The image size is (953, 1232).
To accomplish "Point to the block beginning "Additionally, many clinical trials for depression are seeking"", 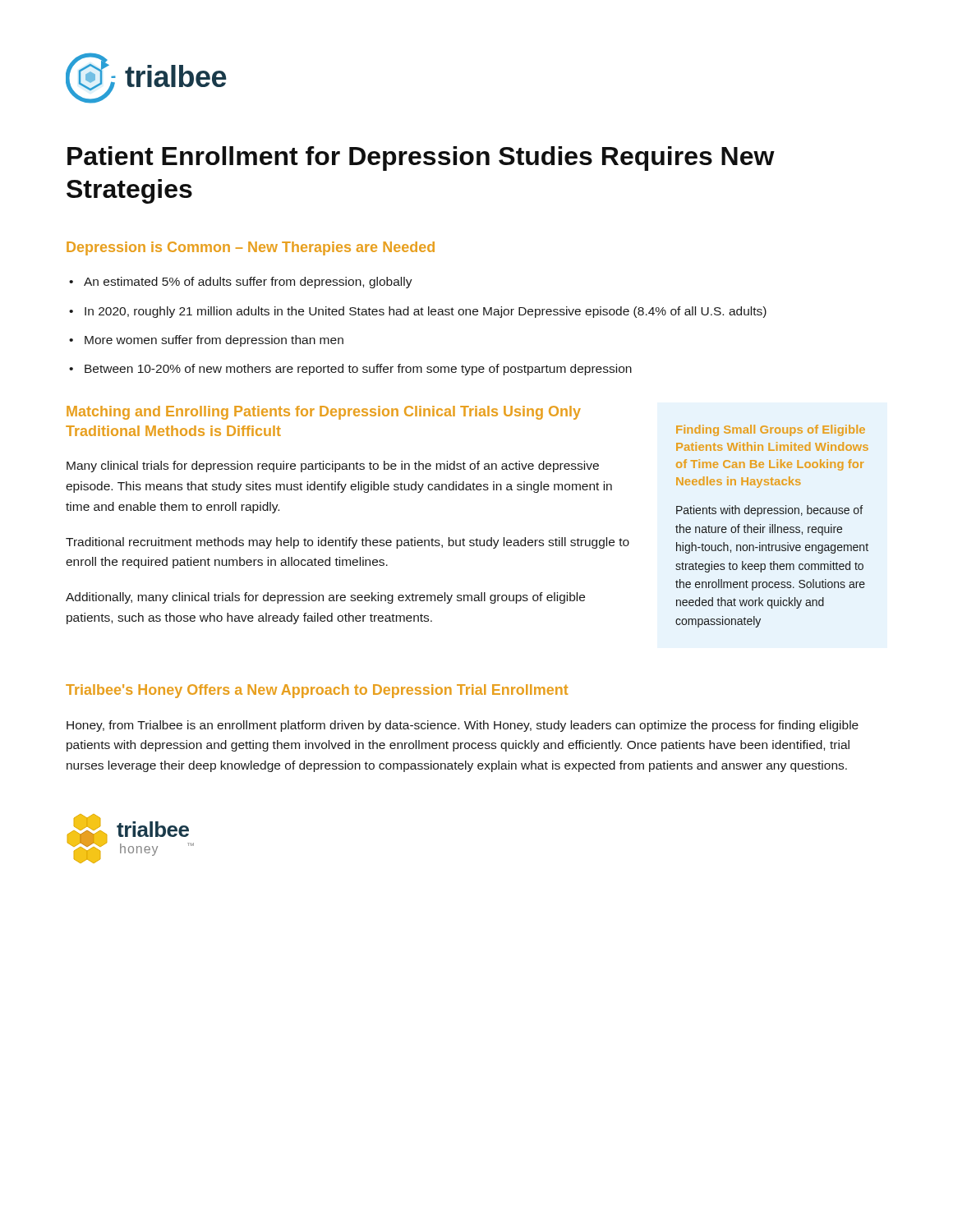I will 326,607.
